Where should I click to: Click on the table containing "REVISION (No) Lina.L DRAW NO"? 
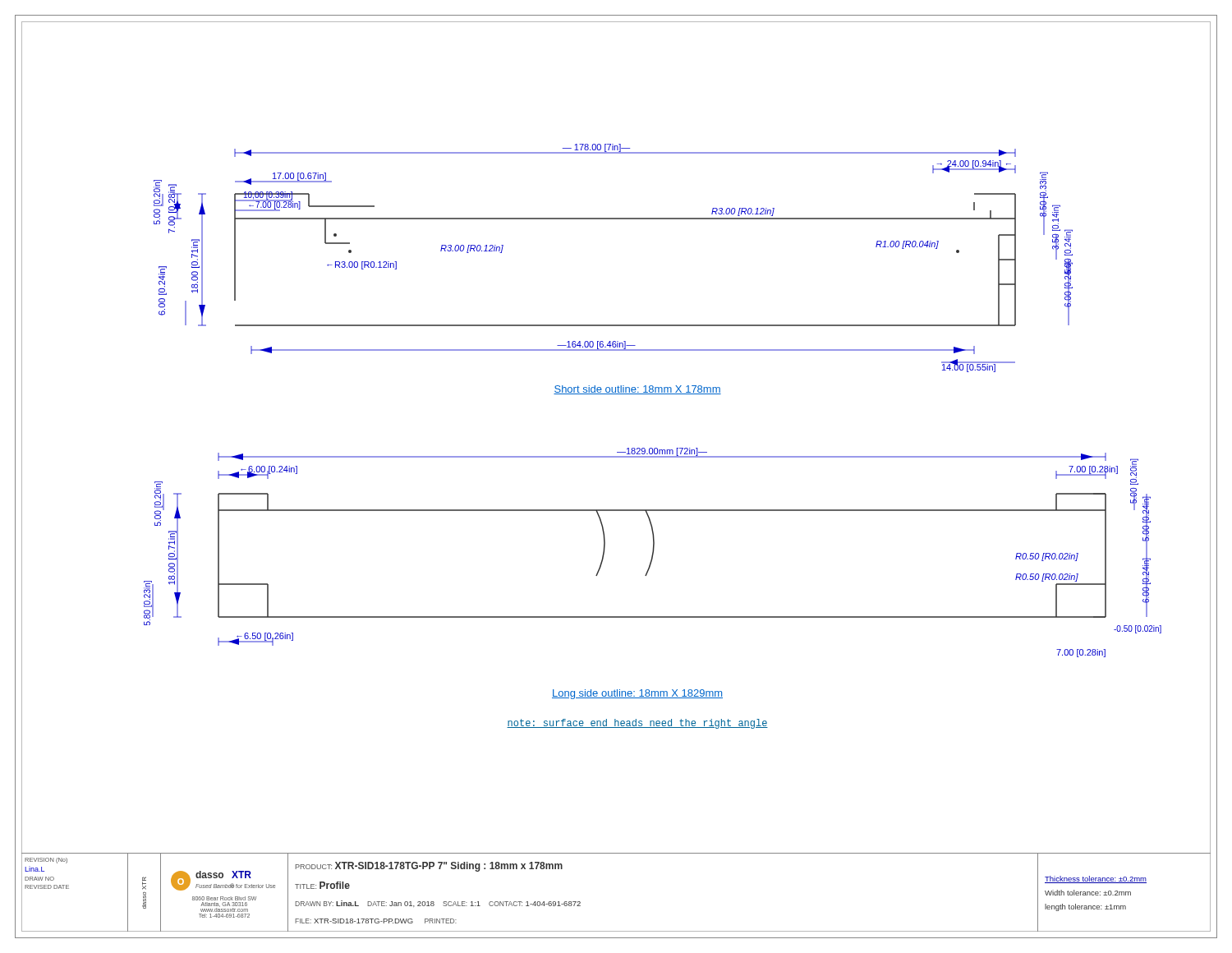point(616,892)
